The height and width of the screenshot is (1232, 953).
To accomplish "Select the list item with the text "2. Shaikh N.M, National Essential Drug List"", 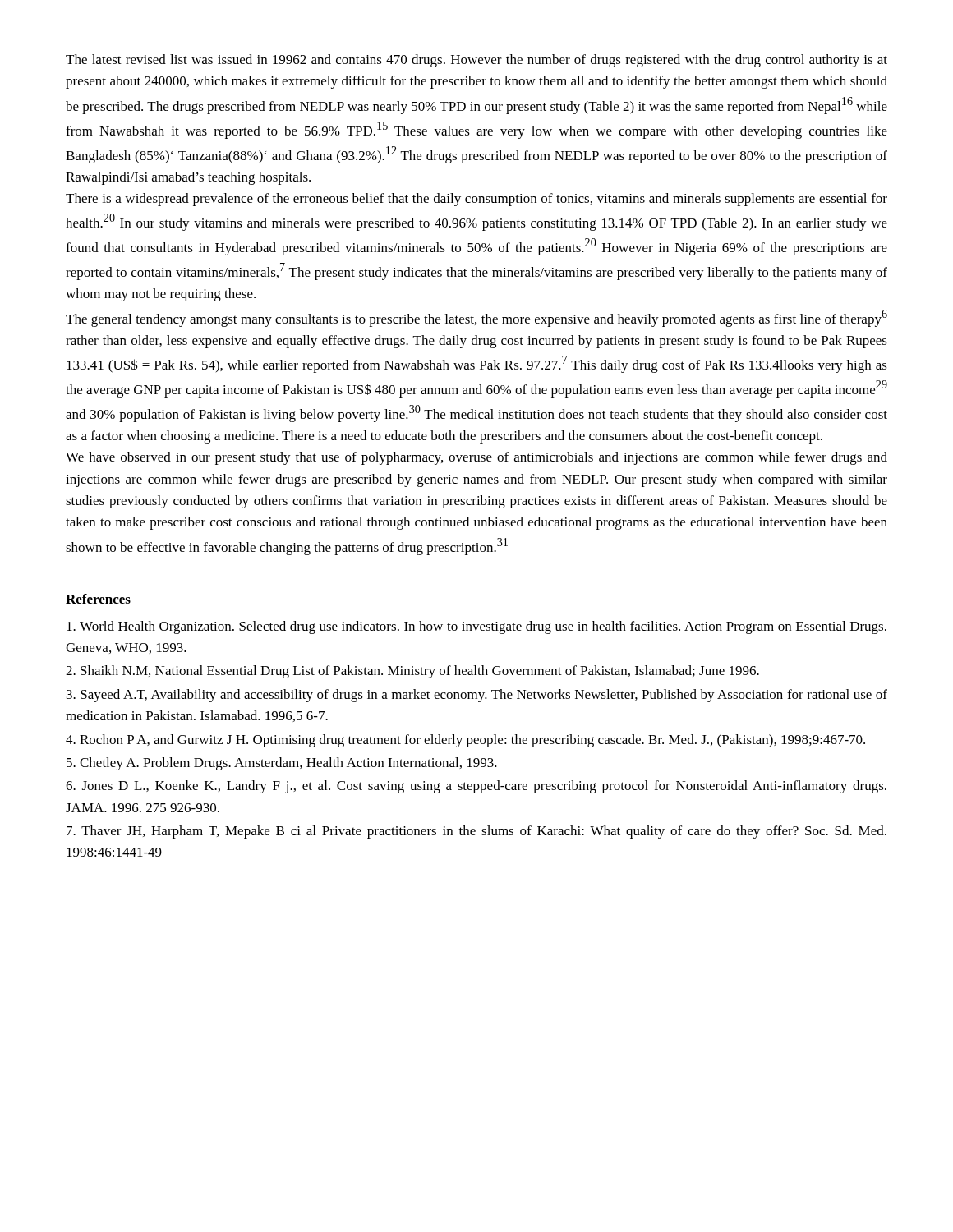I will tap(413, 671).
